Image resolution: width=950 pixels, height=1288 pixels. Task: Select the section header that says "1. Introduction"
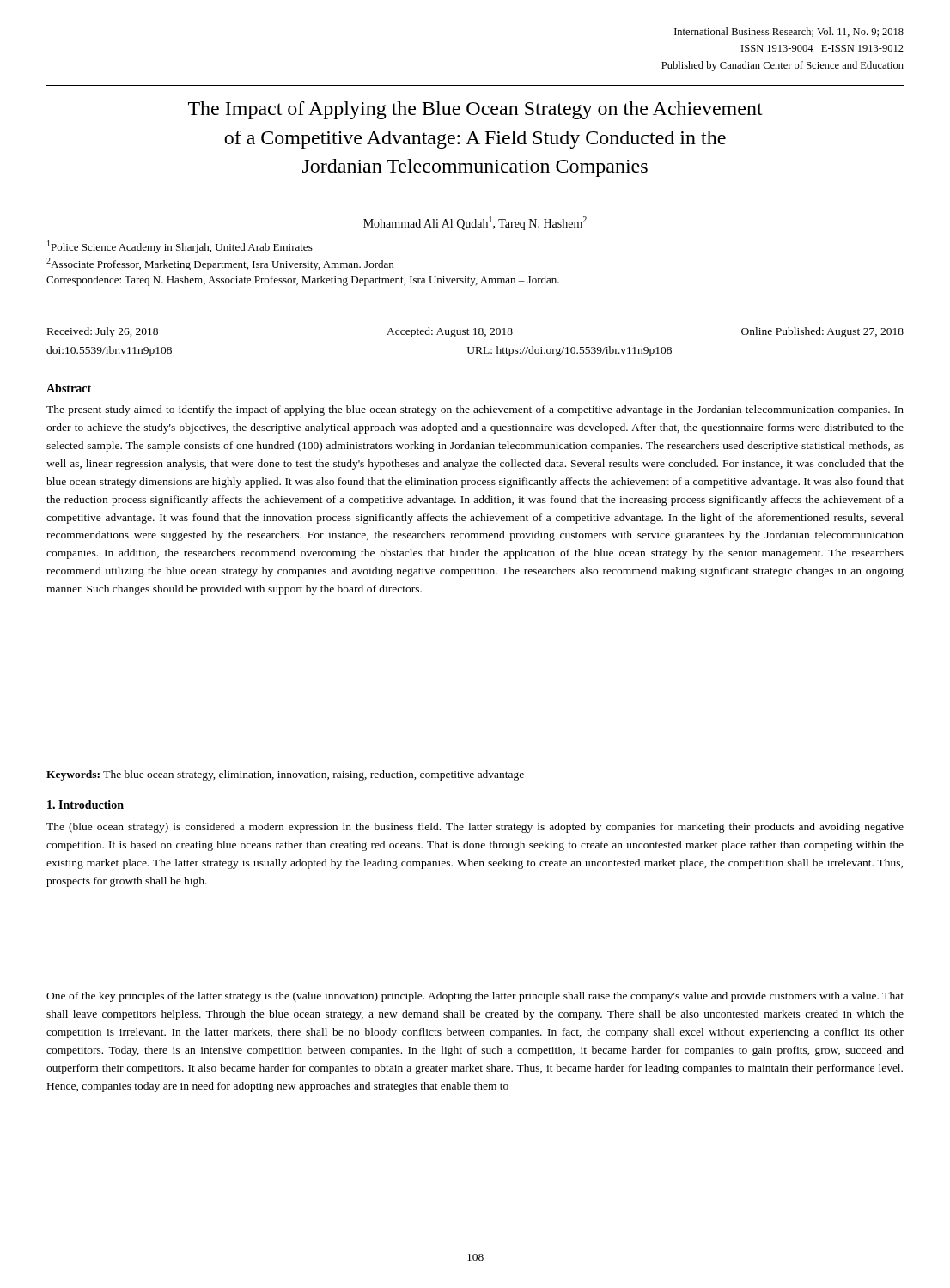[x=85, y=805]
